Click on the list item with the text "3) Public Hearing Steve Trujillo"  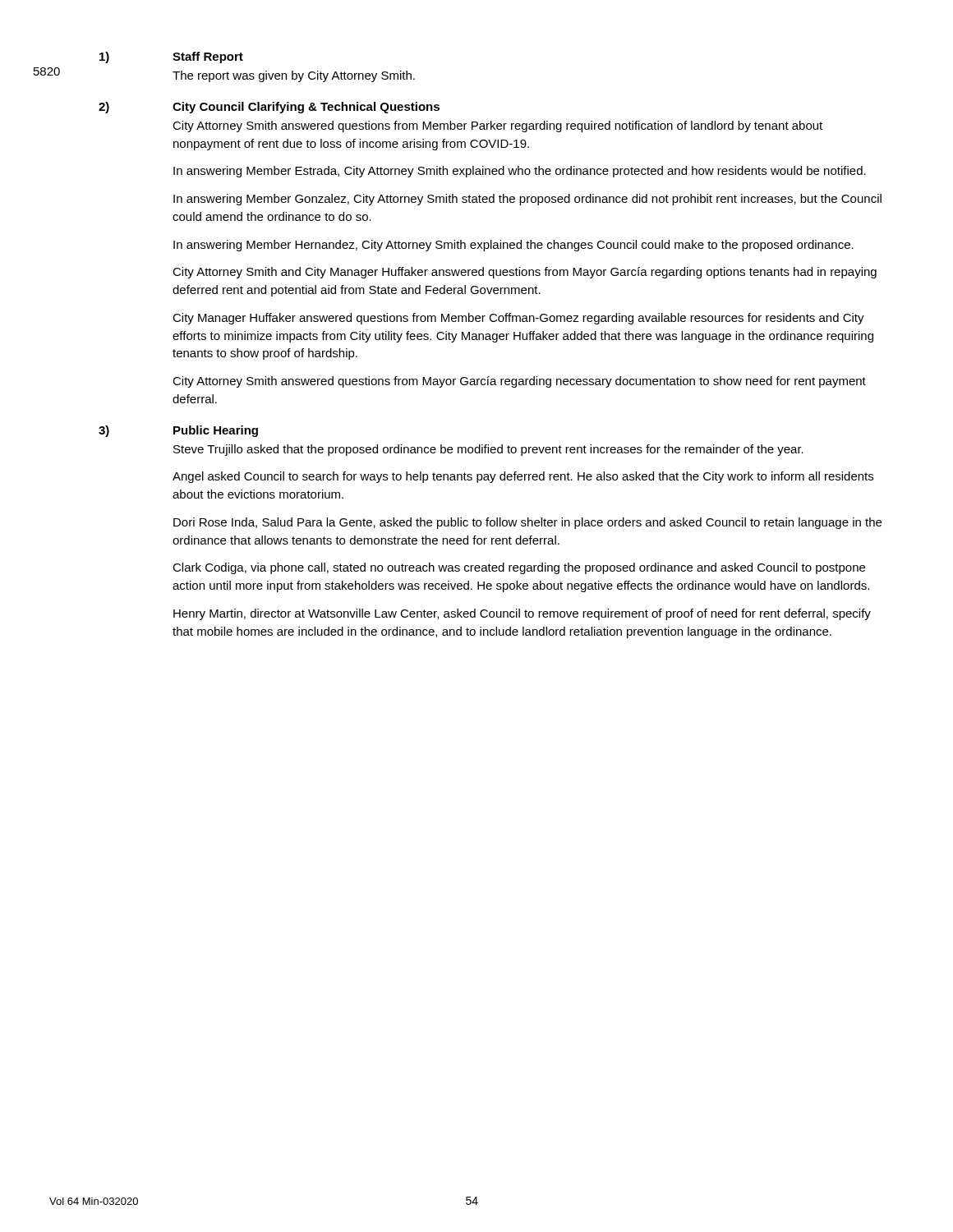[x=493, y=531]
